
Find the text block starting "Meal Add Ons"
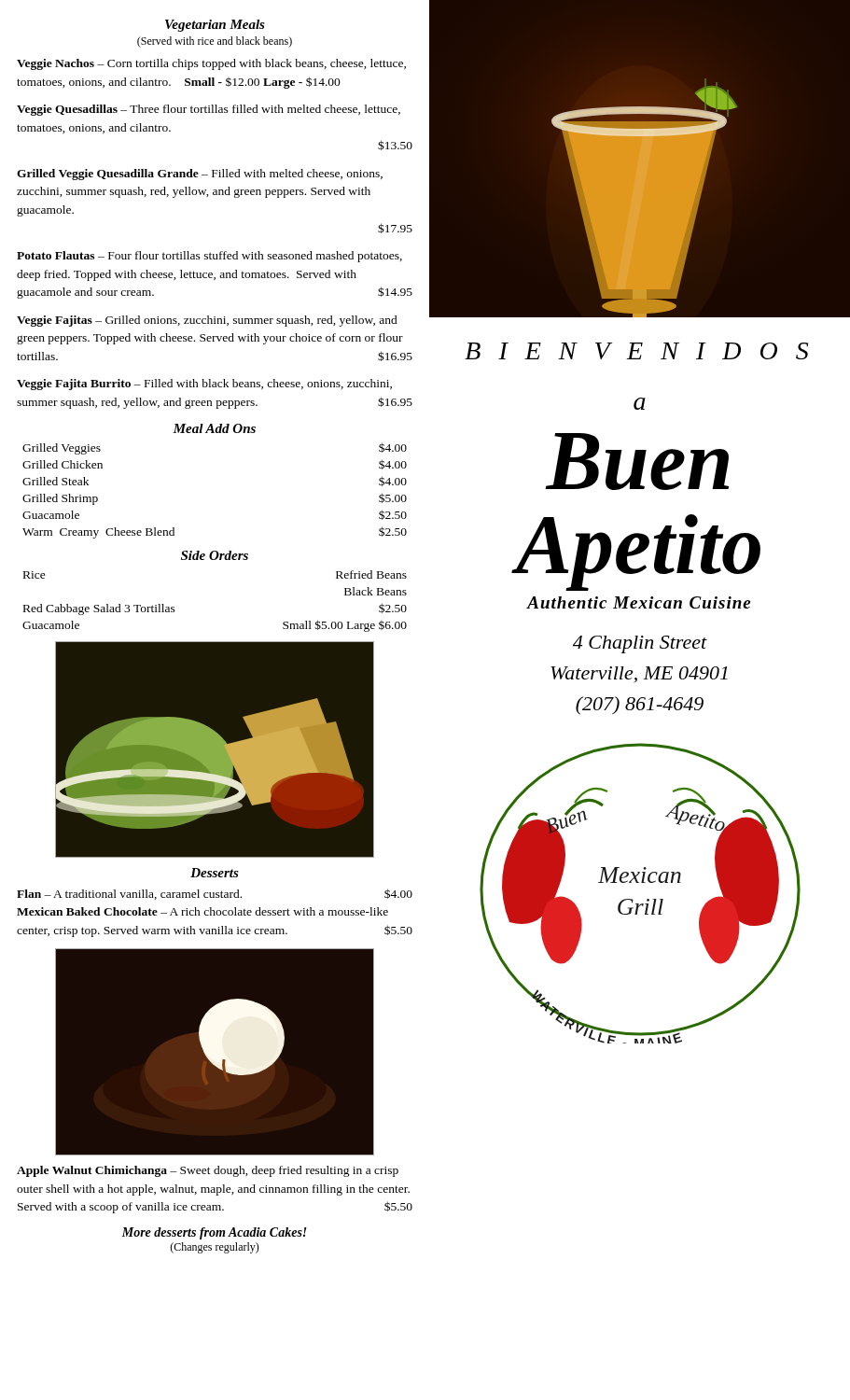tap(215, 428)
